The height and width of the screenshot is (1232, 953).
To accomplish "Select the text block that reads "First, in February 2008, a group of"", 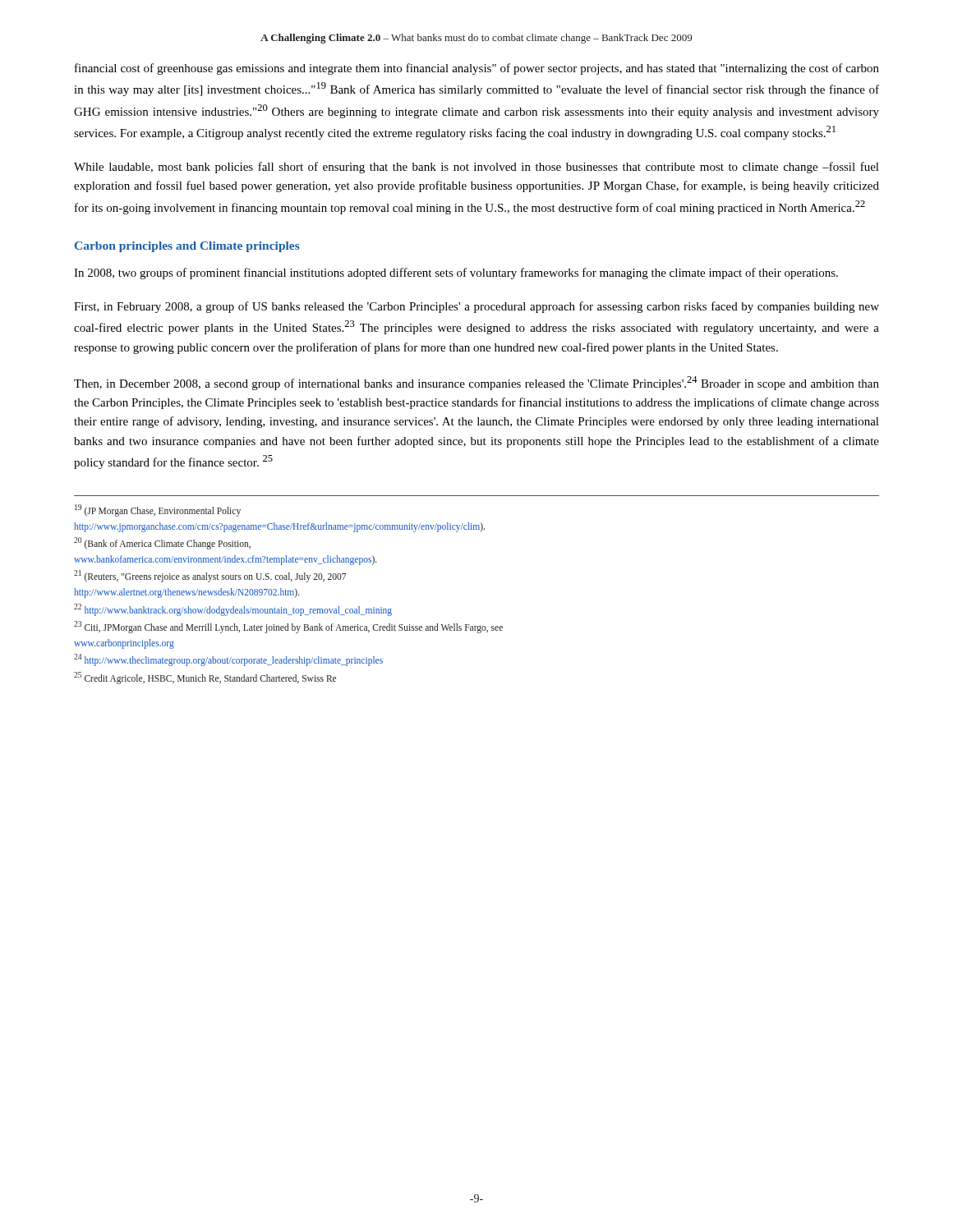I will pos(476,327).
